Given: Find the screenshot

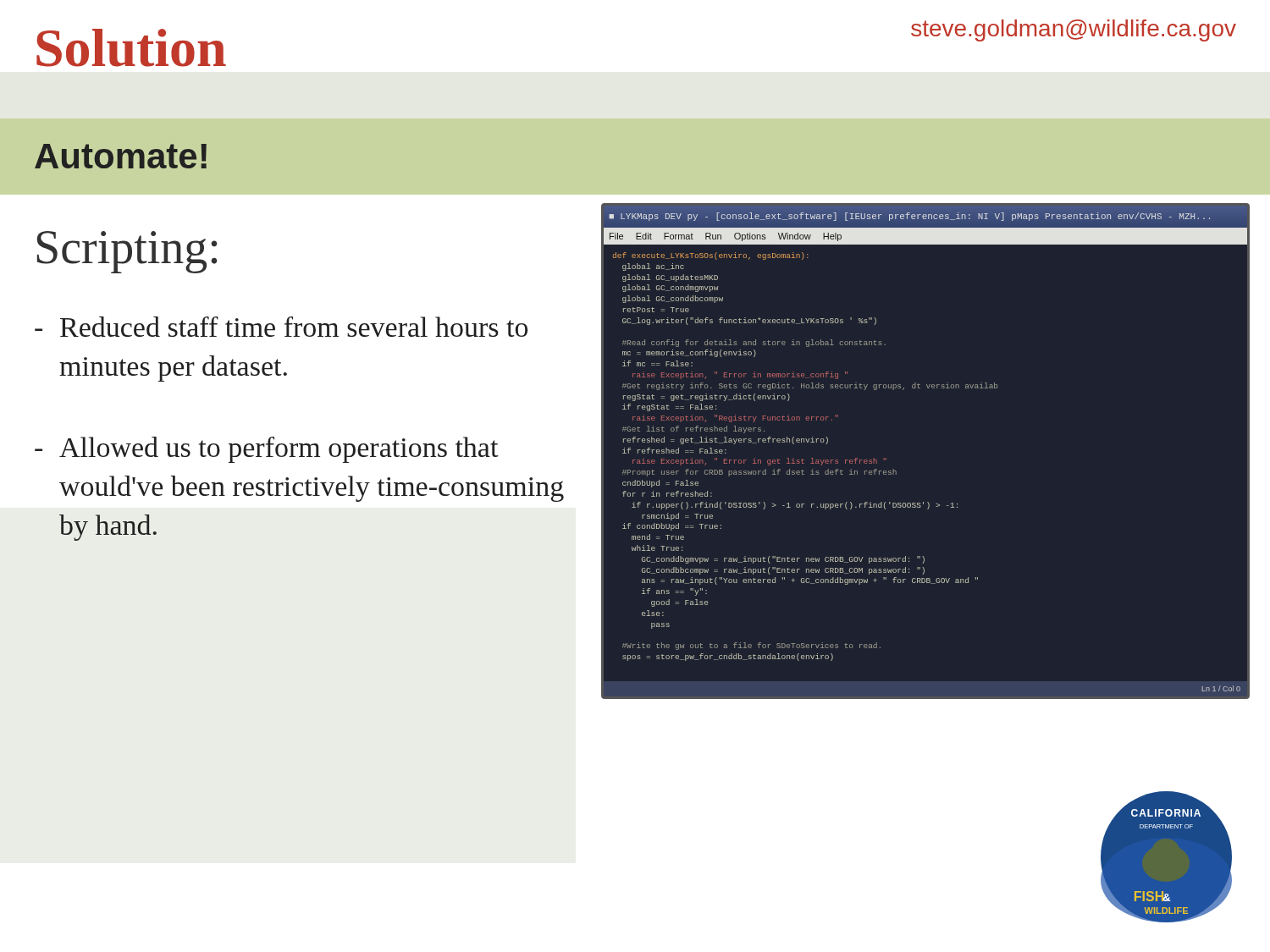Looking at the screenshot, I should click(925, 451).
